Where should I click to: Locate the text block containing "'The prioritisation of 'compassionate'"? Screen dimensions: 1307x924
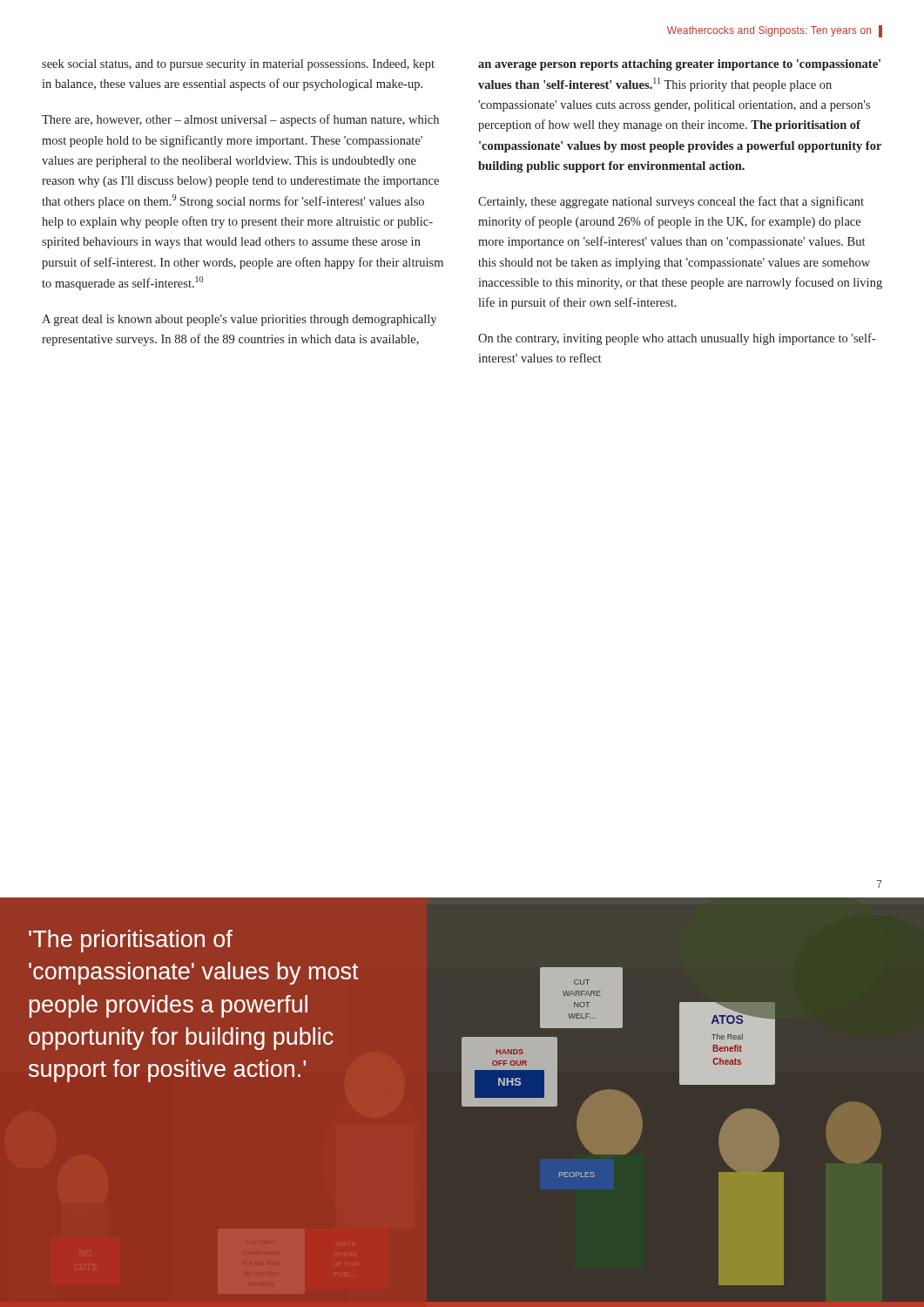click(193, 1004)
